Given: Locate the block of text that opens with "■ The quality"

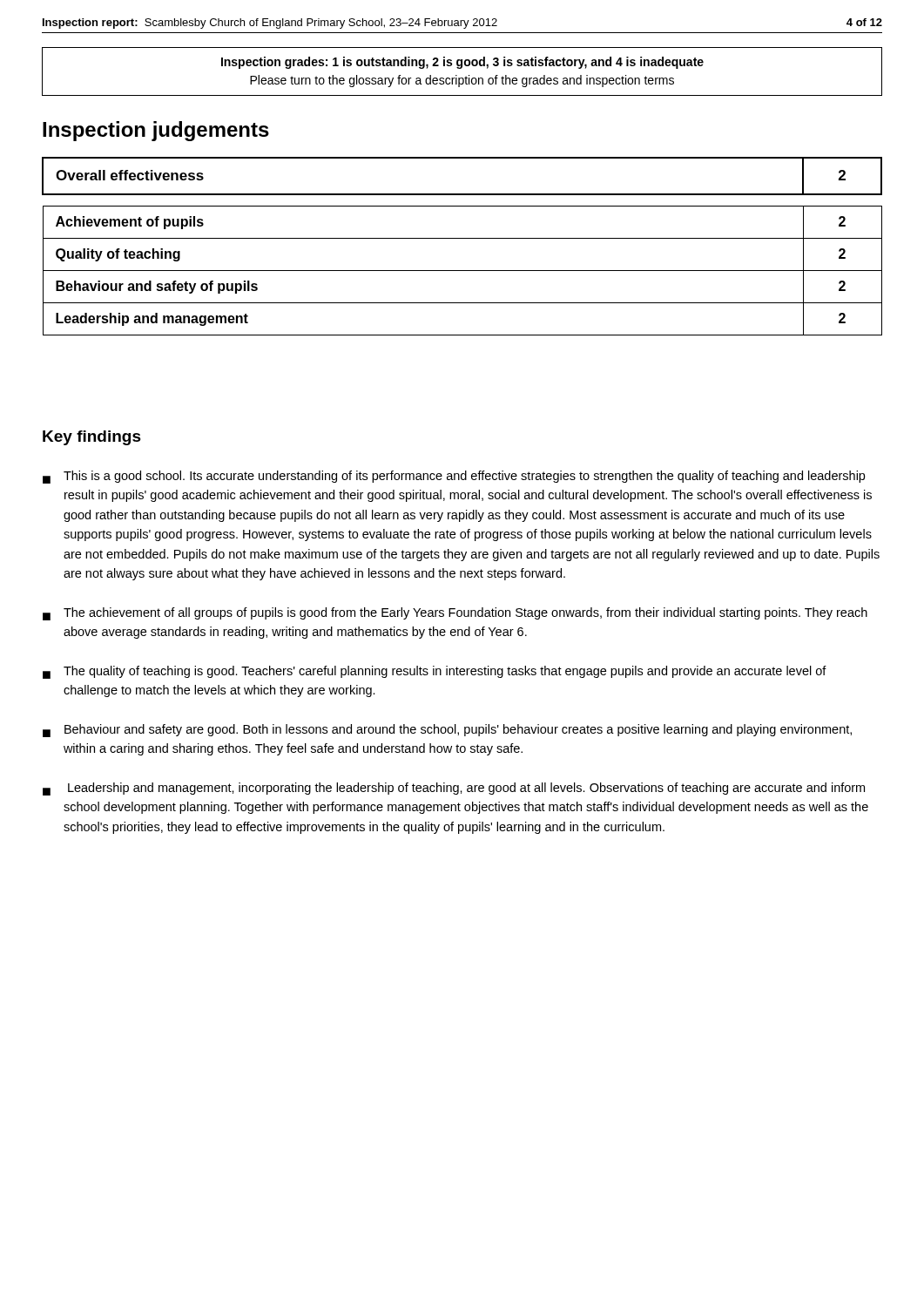Looking at the screenshot, I should 462,681.
